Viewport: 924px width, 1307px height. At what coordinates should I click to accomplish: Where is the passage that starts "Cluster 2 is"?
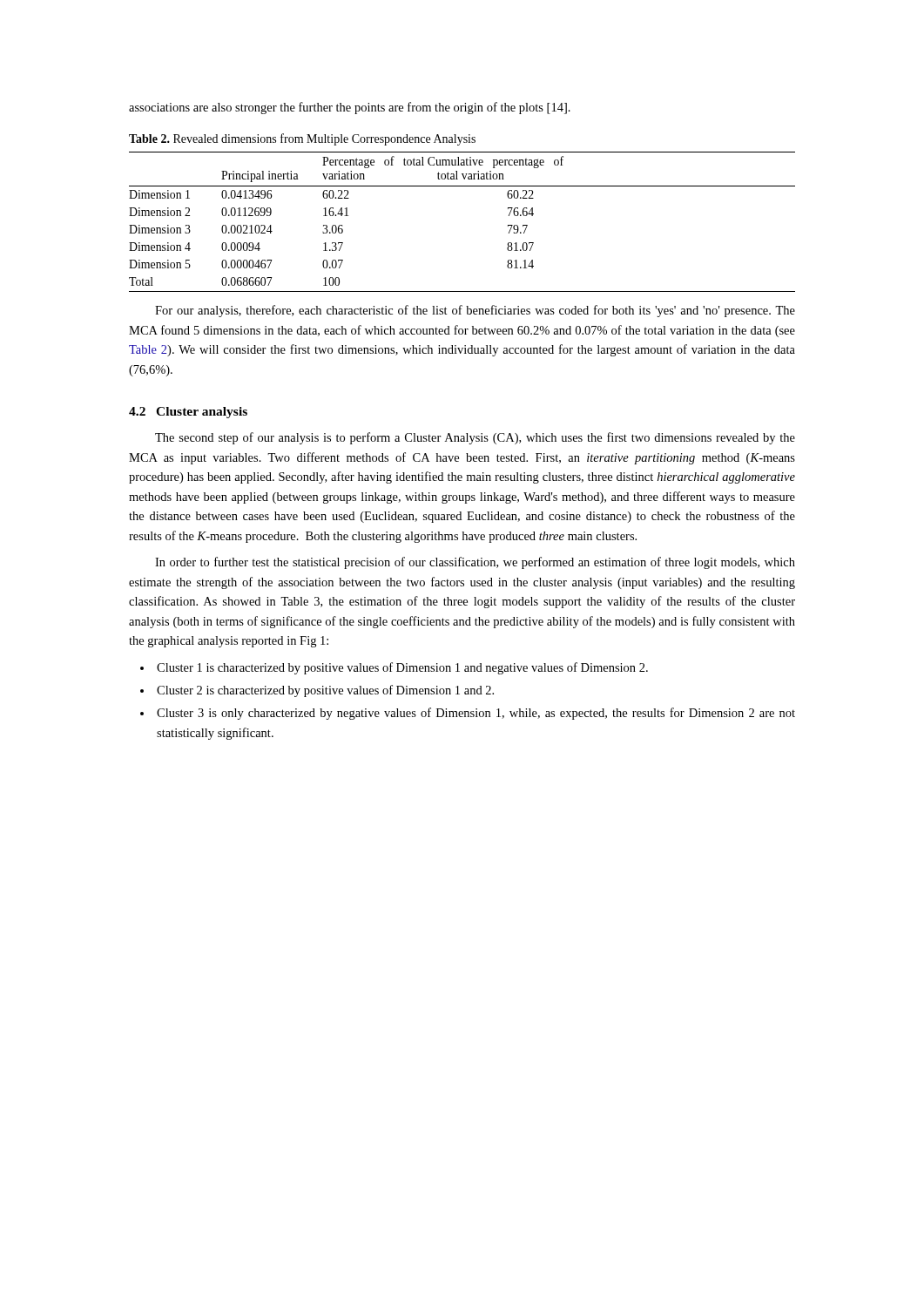point(474,690)
